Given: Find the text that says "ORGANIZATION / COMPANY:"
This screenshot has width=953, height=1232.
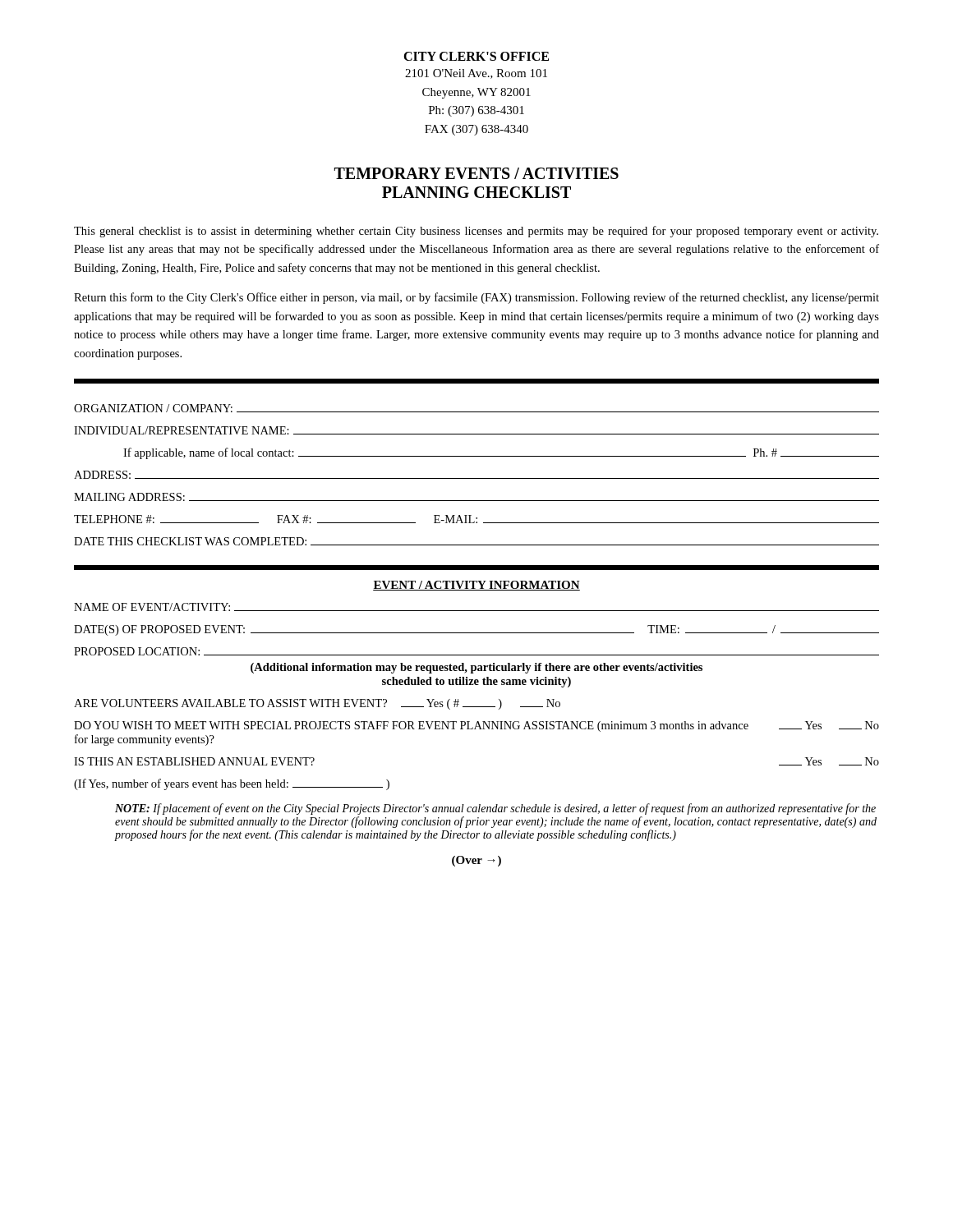Looking at the screenshot, I should [476, 409].
